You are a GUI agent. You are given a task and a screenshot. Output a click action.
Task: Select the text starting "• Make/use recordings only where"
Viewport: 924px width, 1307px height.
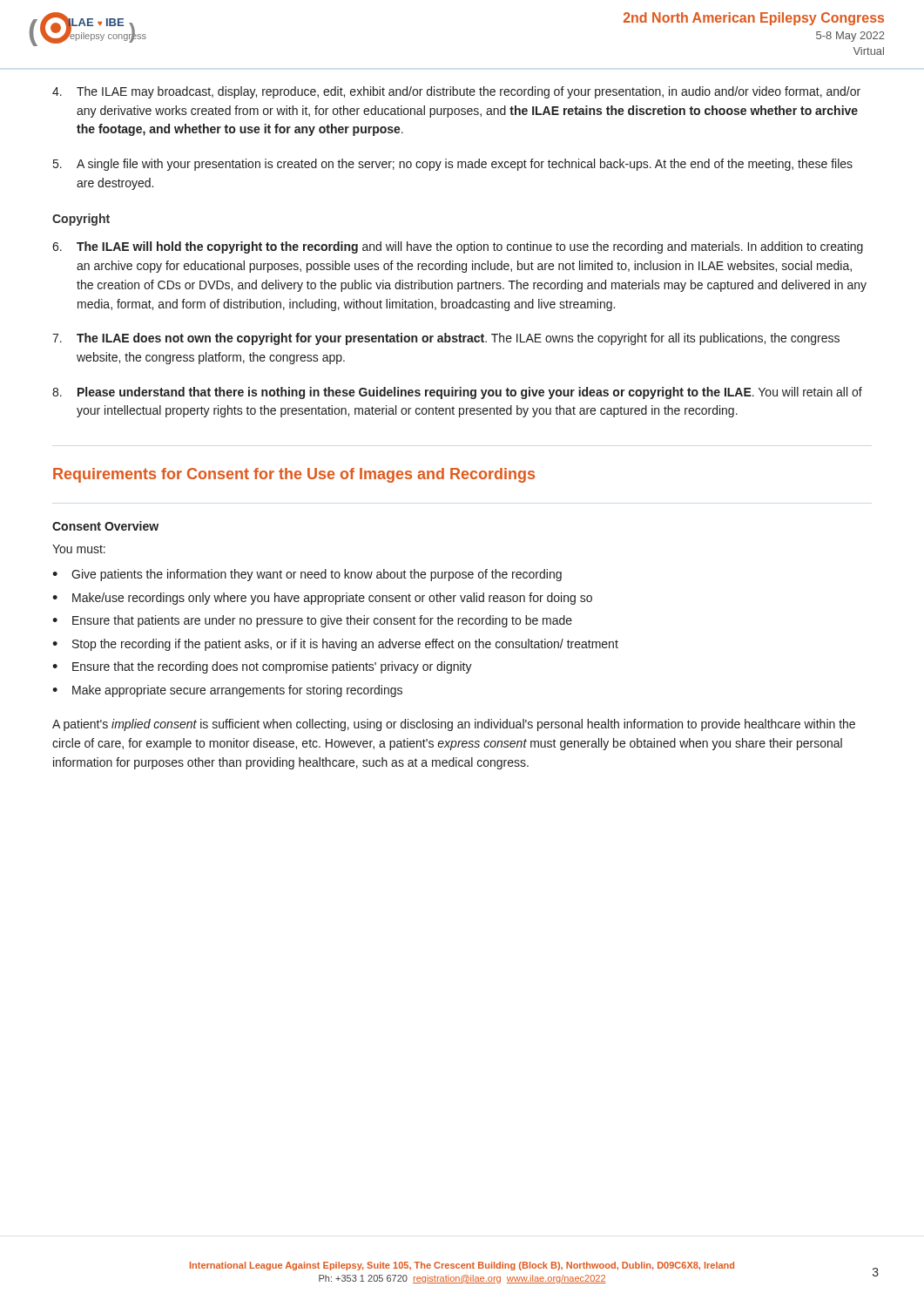[322, 598]
